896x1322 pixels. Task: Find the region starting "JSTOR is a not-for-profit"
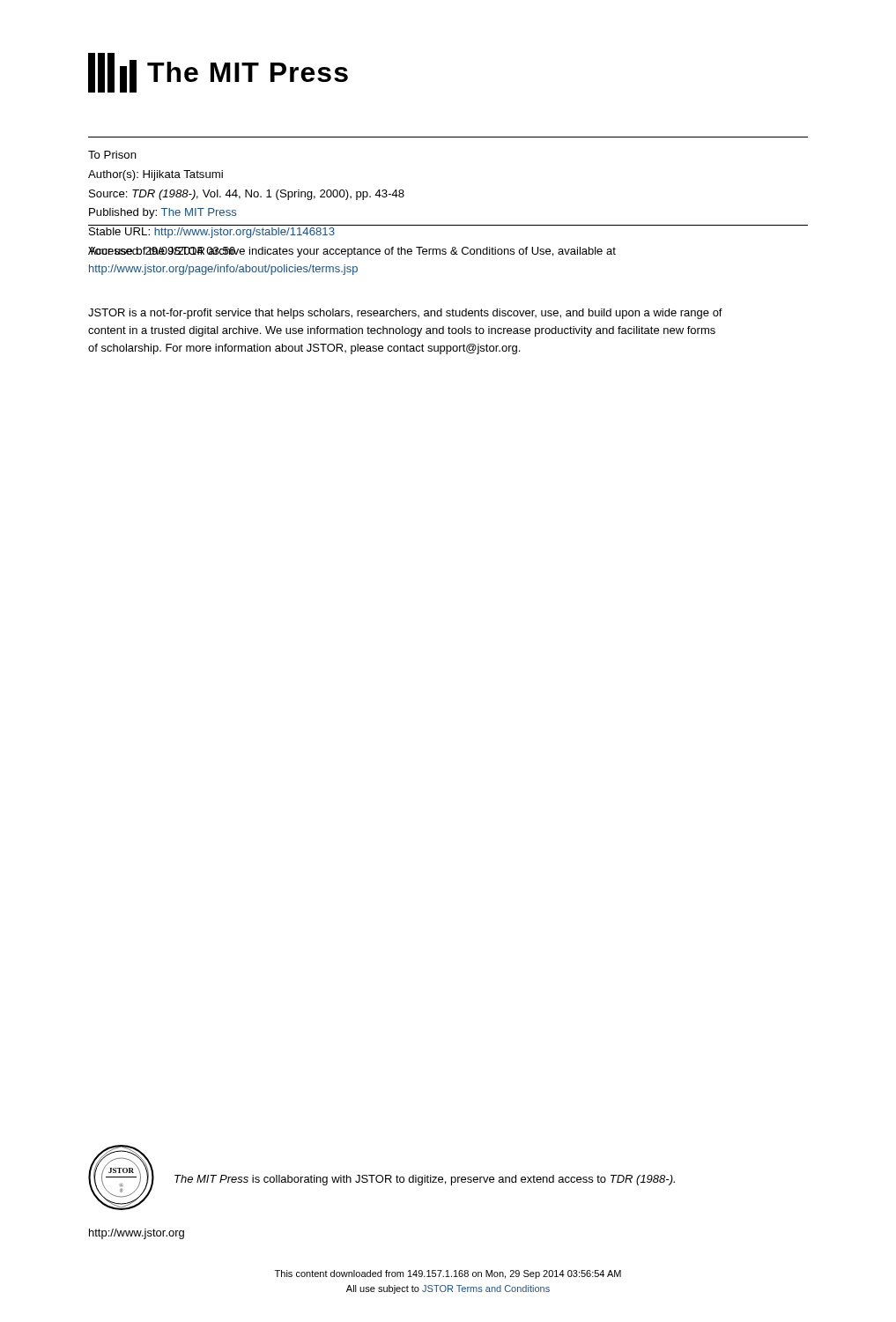pos(405,330)
